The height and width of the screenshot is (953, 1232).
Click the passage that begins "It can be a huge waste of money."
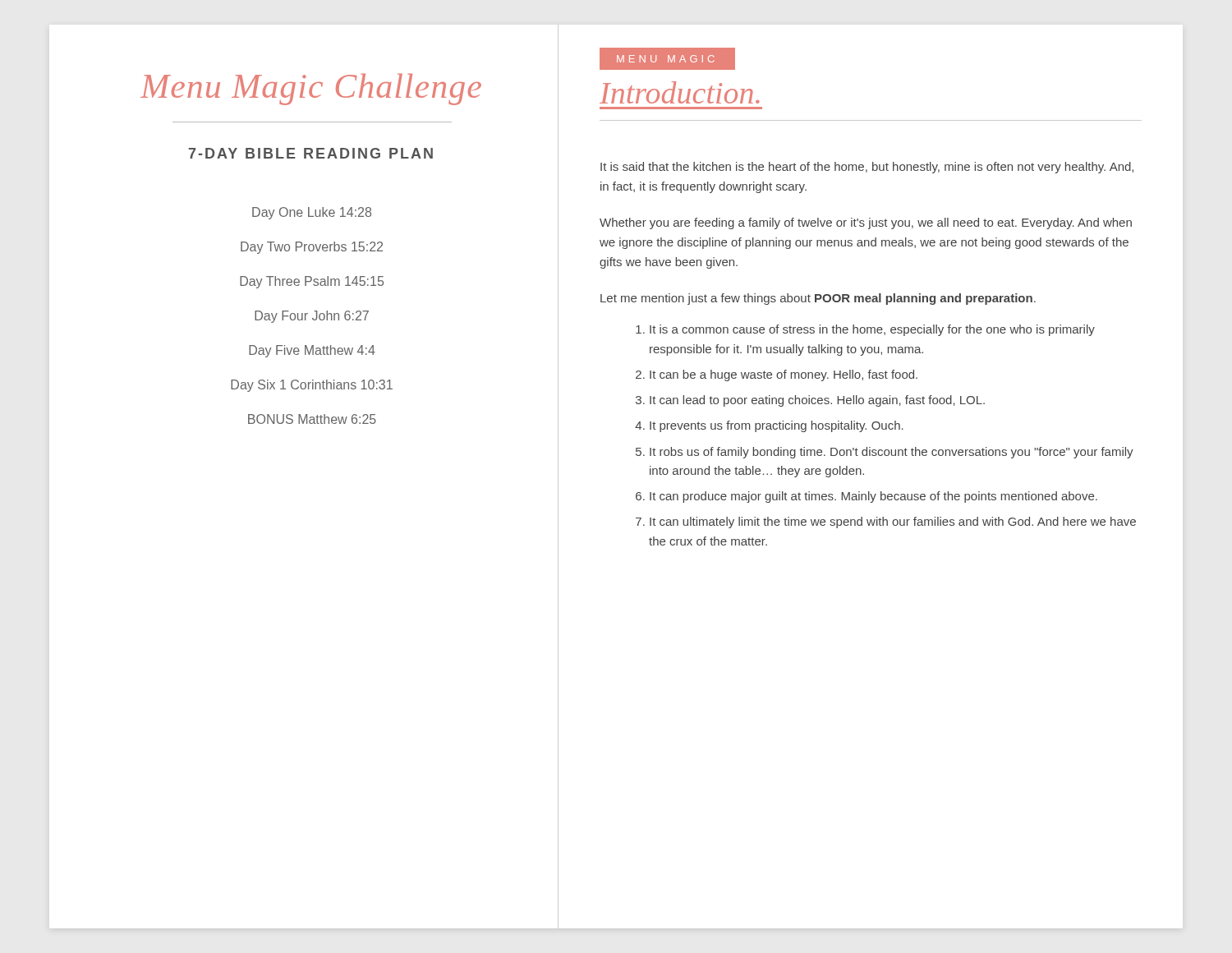[x=784, y=374]
